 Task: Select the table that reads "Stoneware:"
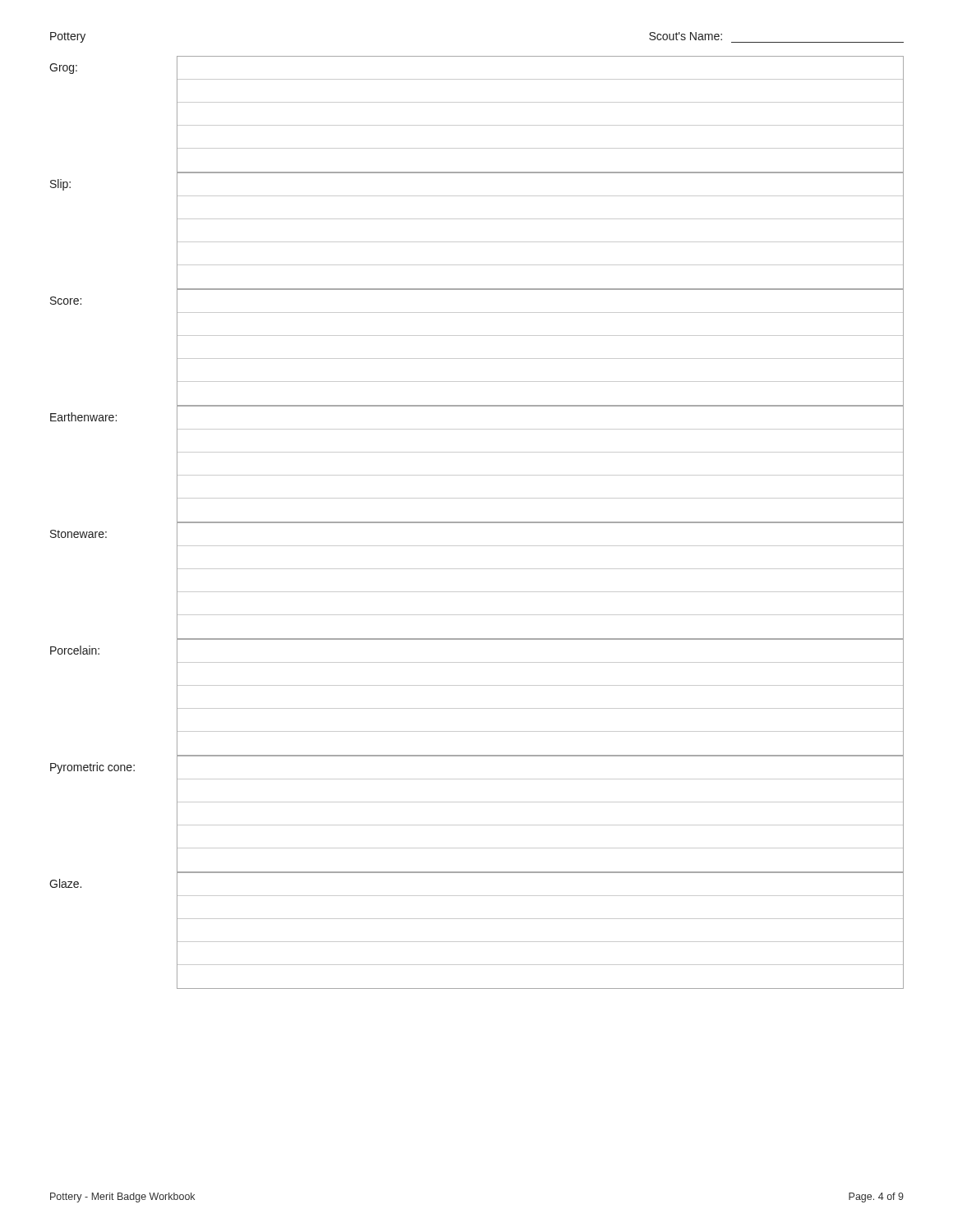coord(476,581)
